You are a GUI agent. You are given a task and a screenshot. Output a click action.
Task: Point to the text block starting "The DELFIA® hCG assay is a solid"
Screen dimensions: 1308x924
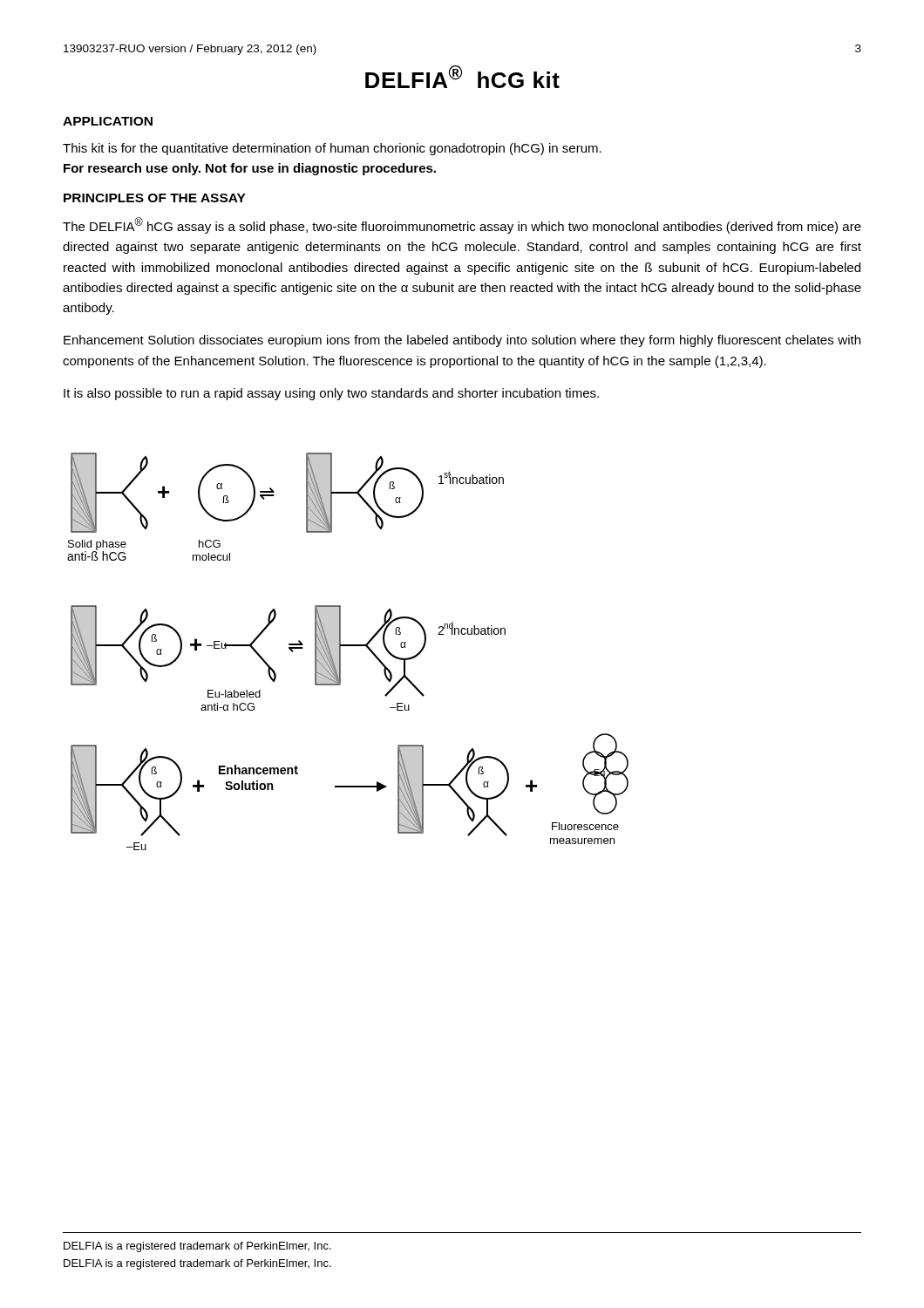(462, 266)
